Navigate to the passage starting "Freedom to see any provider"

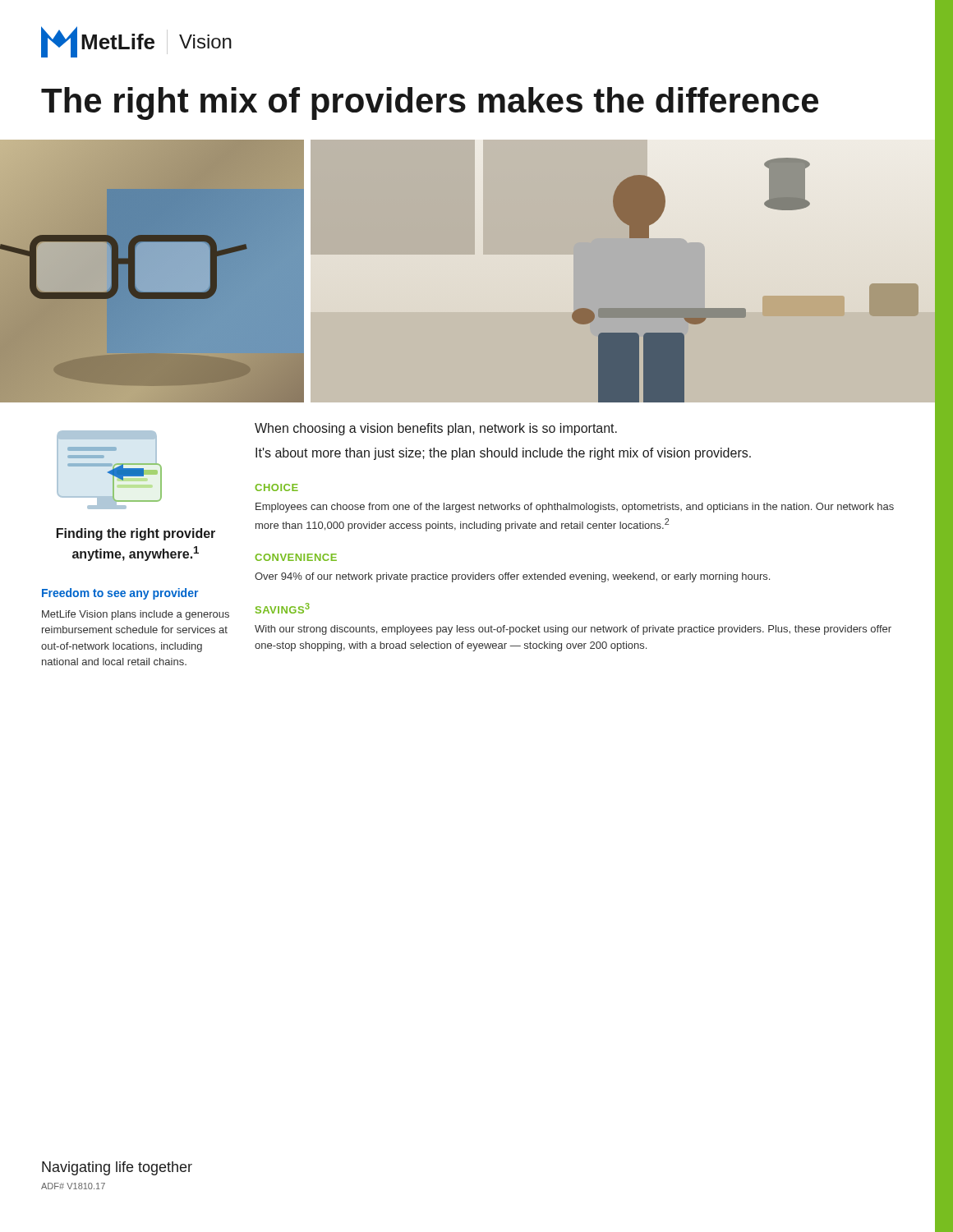pyautogui.click(x=120, y=593)
